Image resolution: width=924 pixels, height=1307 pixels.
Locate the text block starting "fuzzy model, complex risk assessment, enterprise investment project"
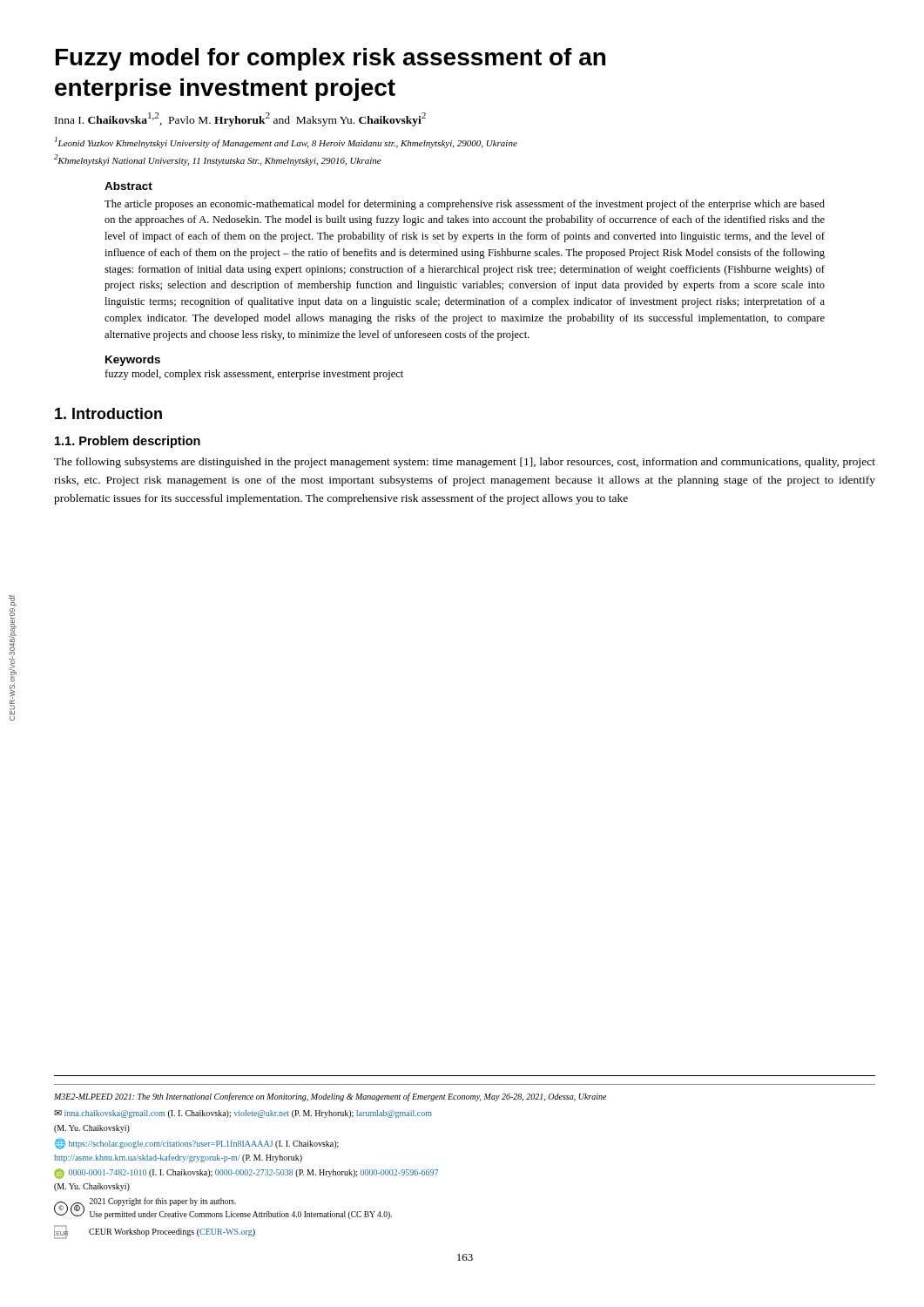[254, 374]
